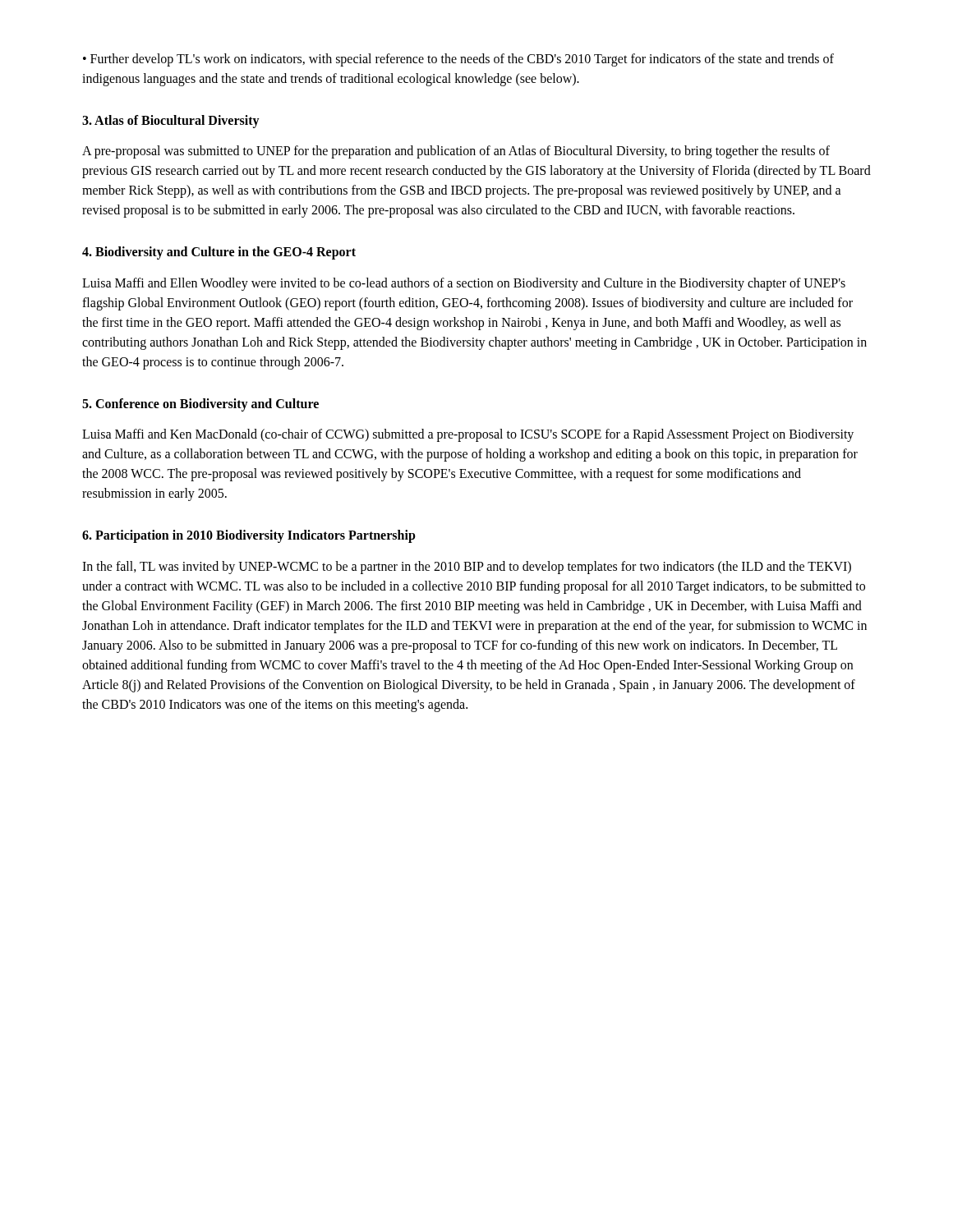The image size is (953, 1232).
Task: Find "6. Participation in 2010 Biodiversity Indicators Partnership" on this page
Action: (x=249, y=535)
